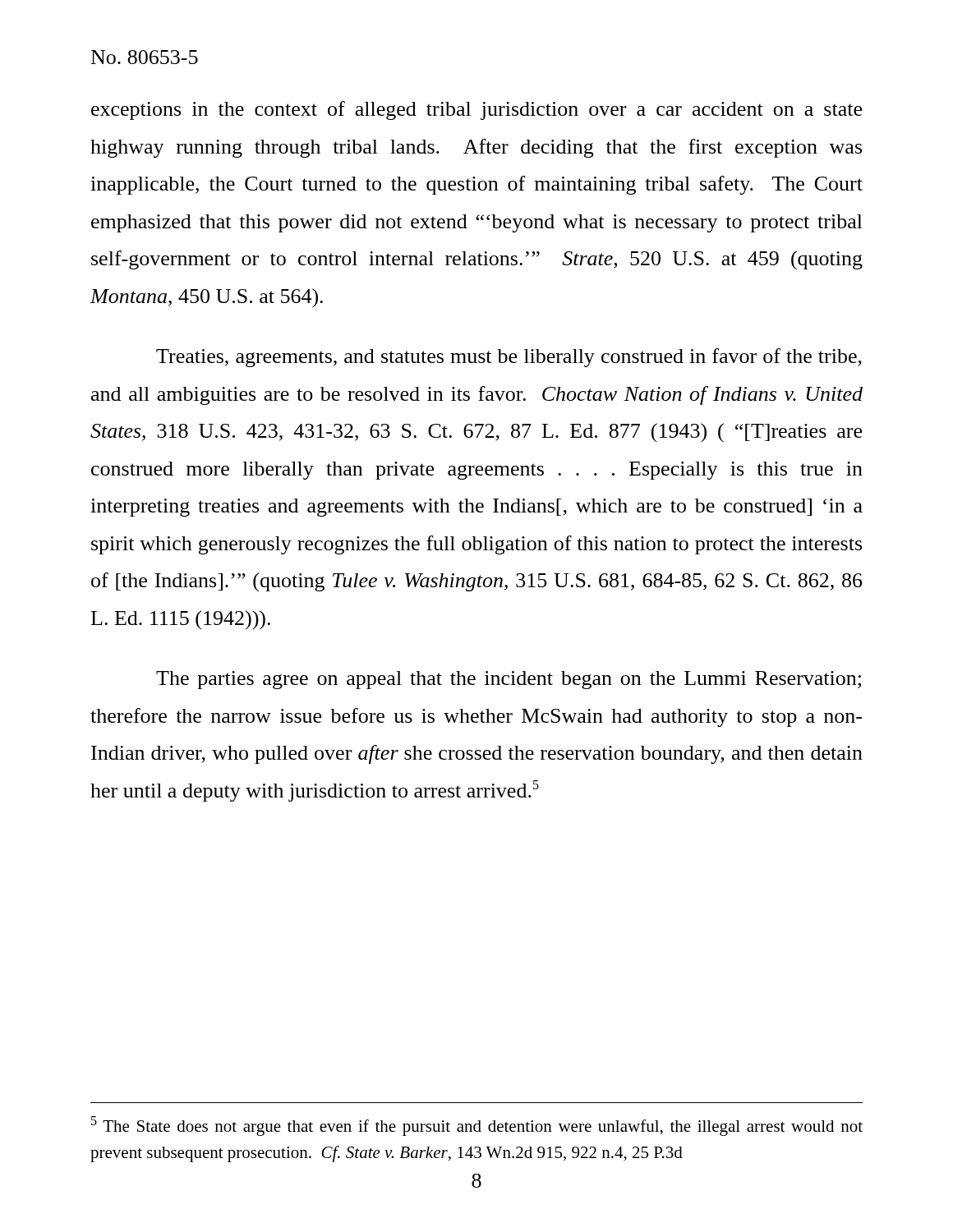The height and width of the screenshot is (1232, 953).
Task: Click on the text block that reads "The parties agree on appeal"
Action: coord(509,680)
